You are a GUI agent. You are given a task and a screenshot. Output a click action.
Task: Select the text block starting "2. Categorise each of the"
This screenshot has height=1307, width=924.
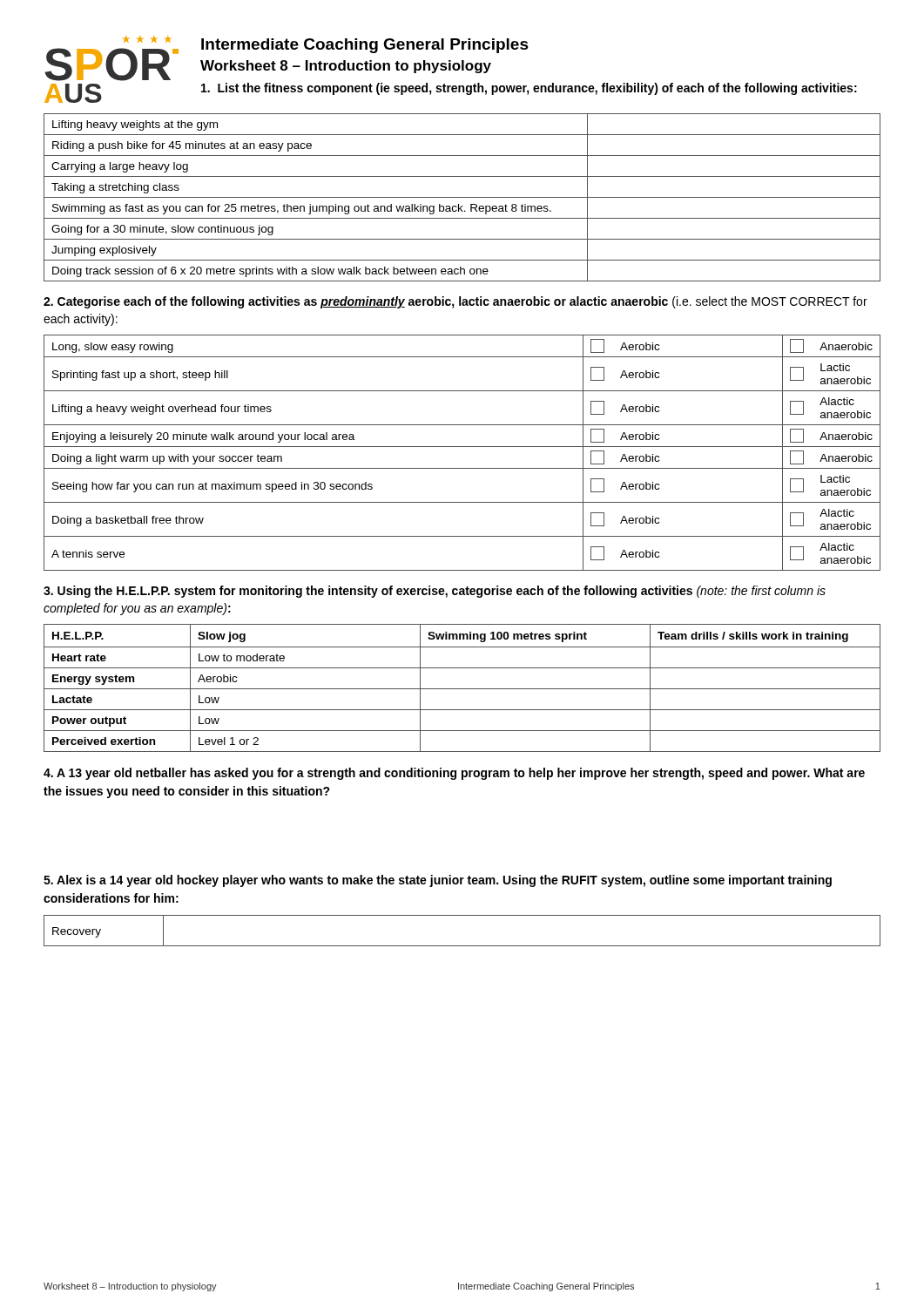[x=455, y=310]
